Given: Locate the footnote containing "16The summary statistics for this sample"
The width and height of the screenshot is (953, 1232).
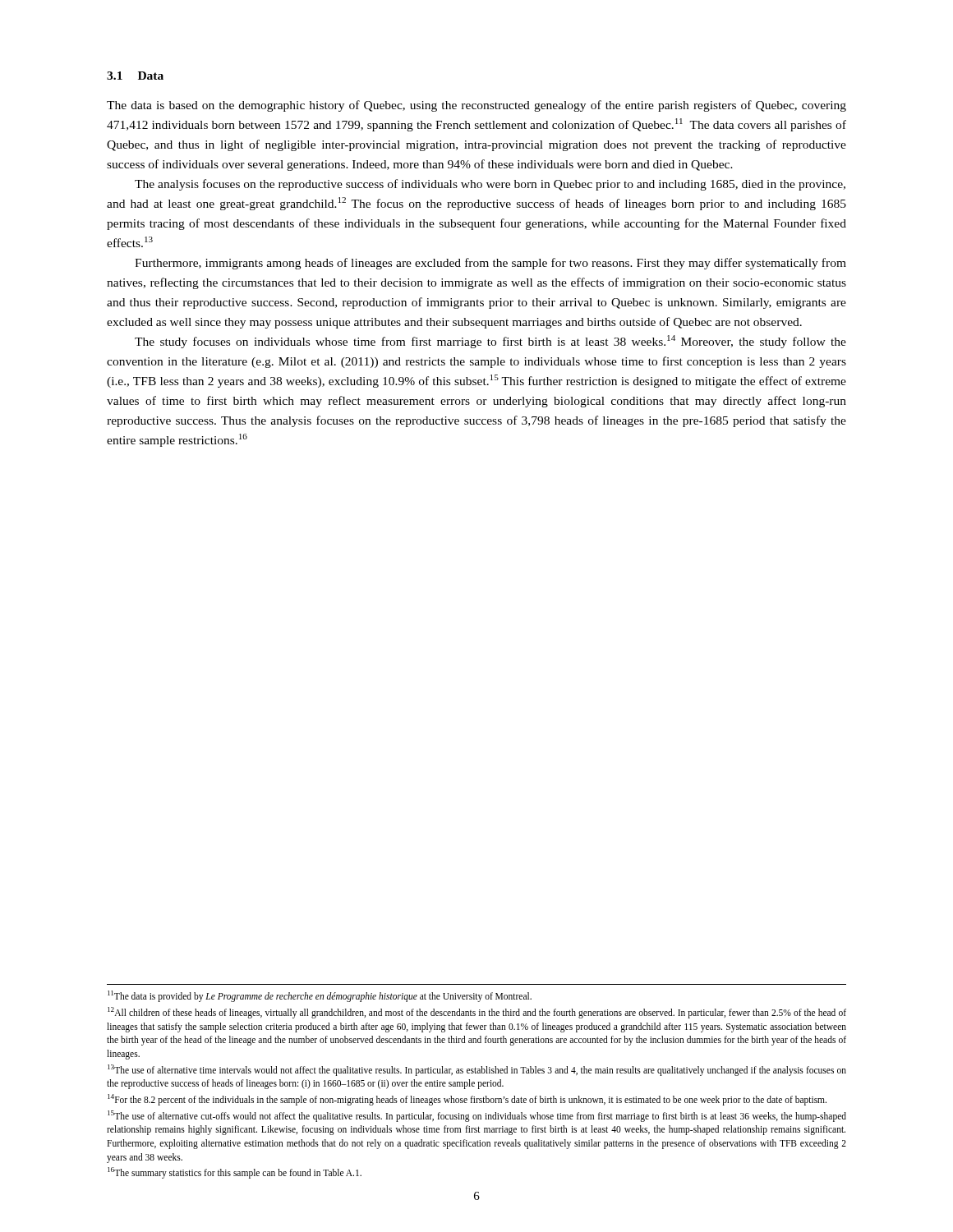Looking at the screenshot, I should 234,1172.
